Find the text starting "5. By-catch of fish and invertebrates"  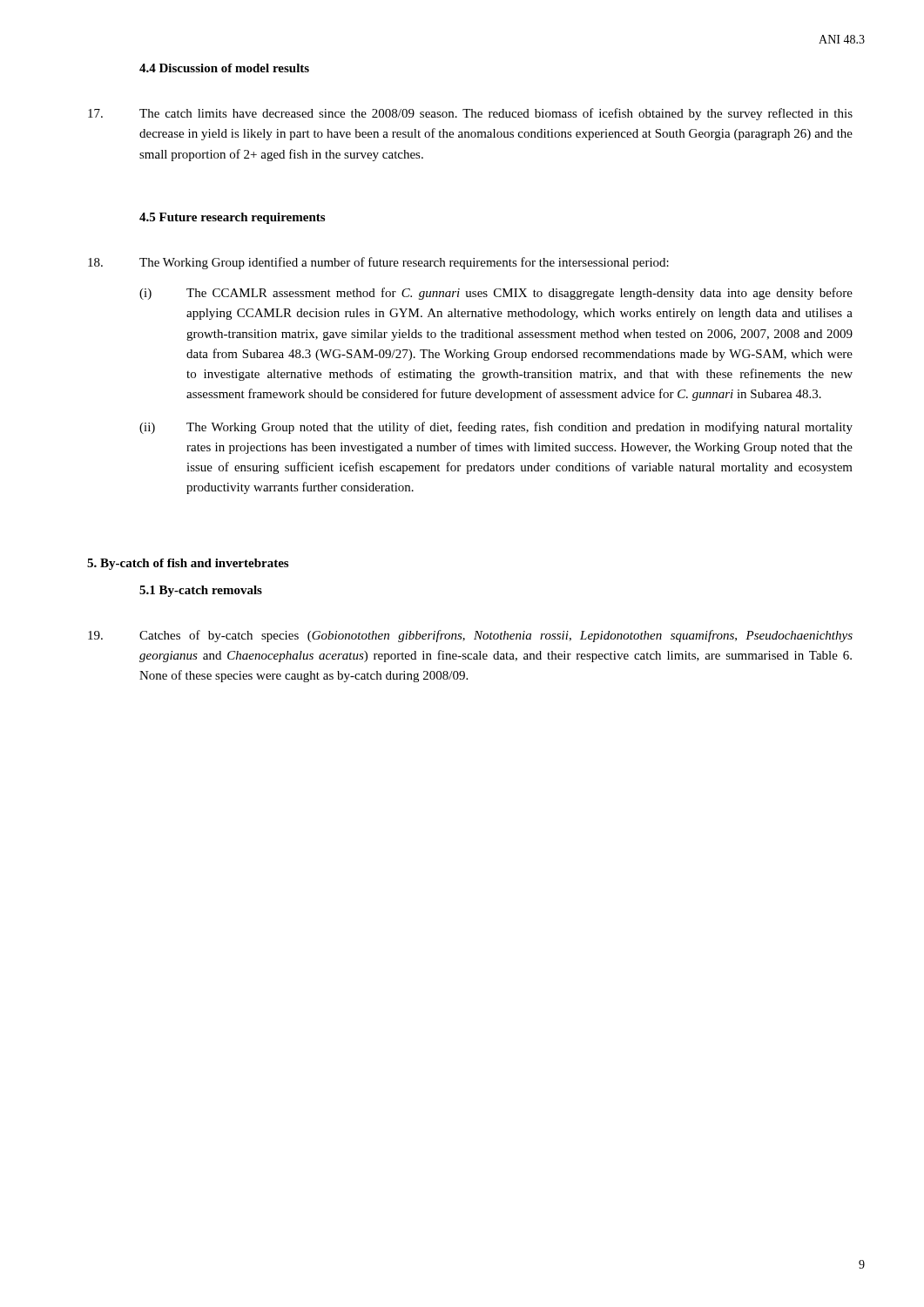[188, 562]
